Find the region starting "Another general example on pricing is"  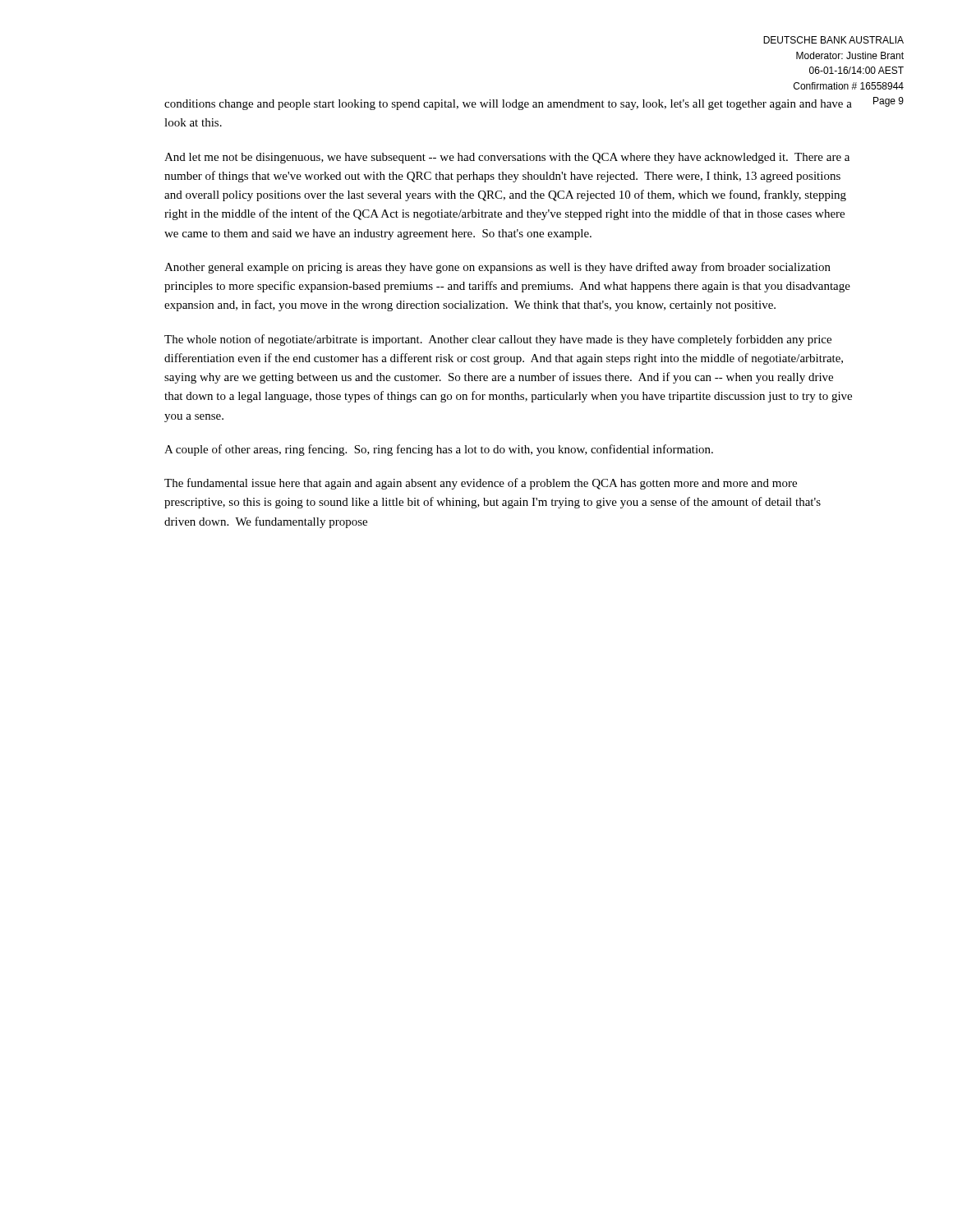tap(507, 286)
